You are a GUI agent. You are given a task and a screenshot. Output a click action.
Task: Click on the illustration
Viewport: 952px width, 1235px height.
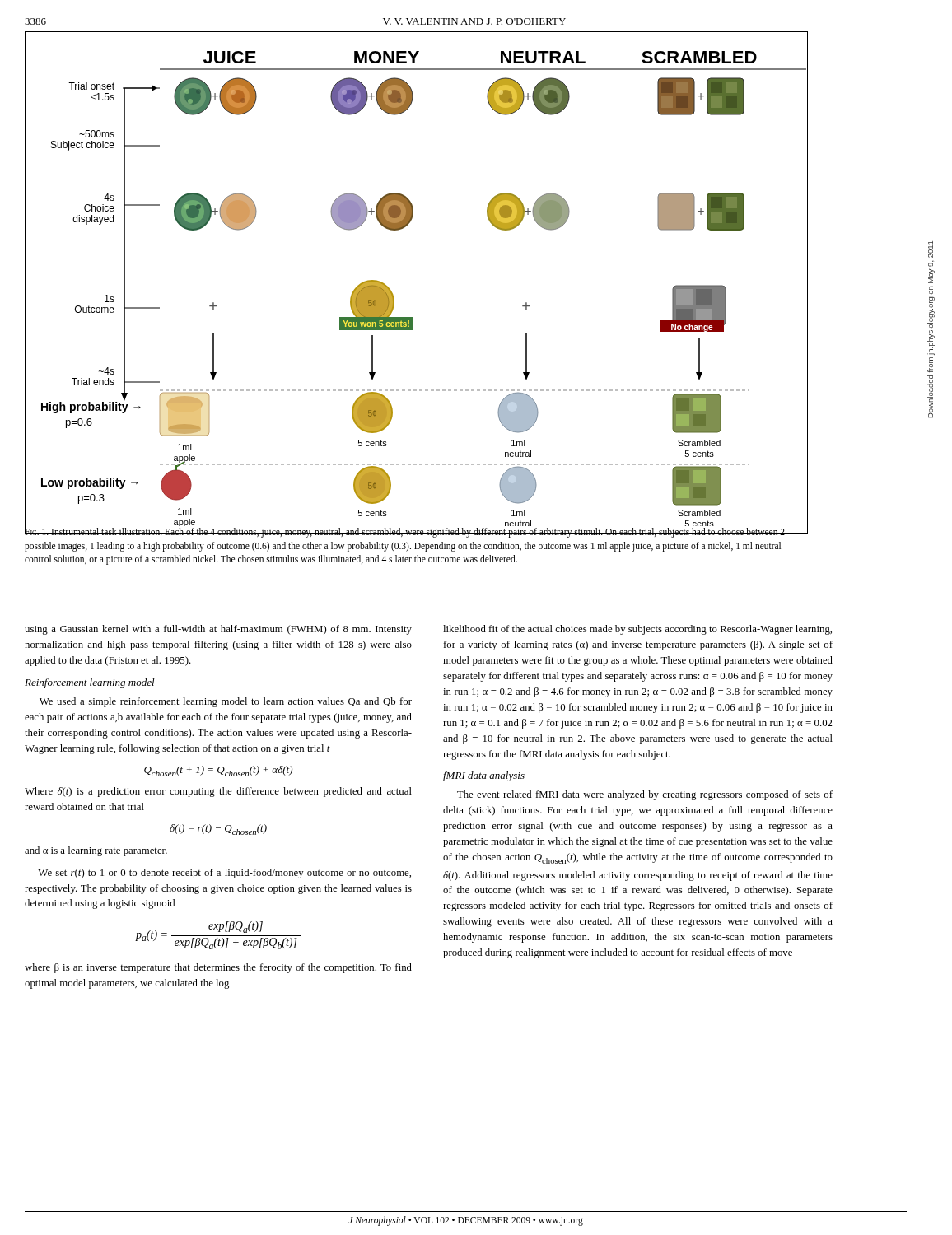pyautogui.click(x=416, y=282)
